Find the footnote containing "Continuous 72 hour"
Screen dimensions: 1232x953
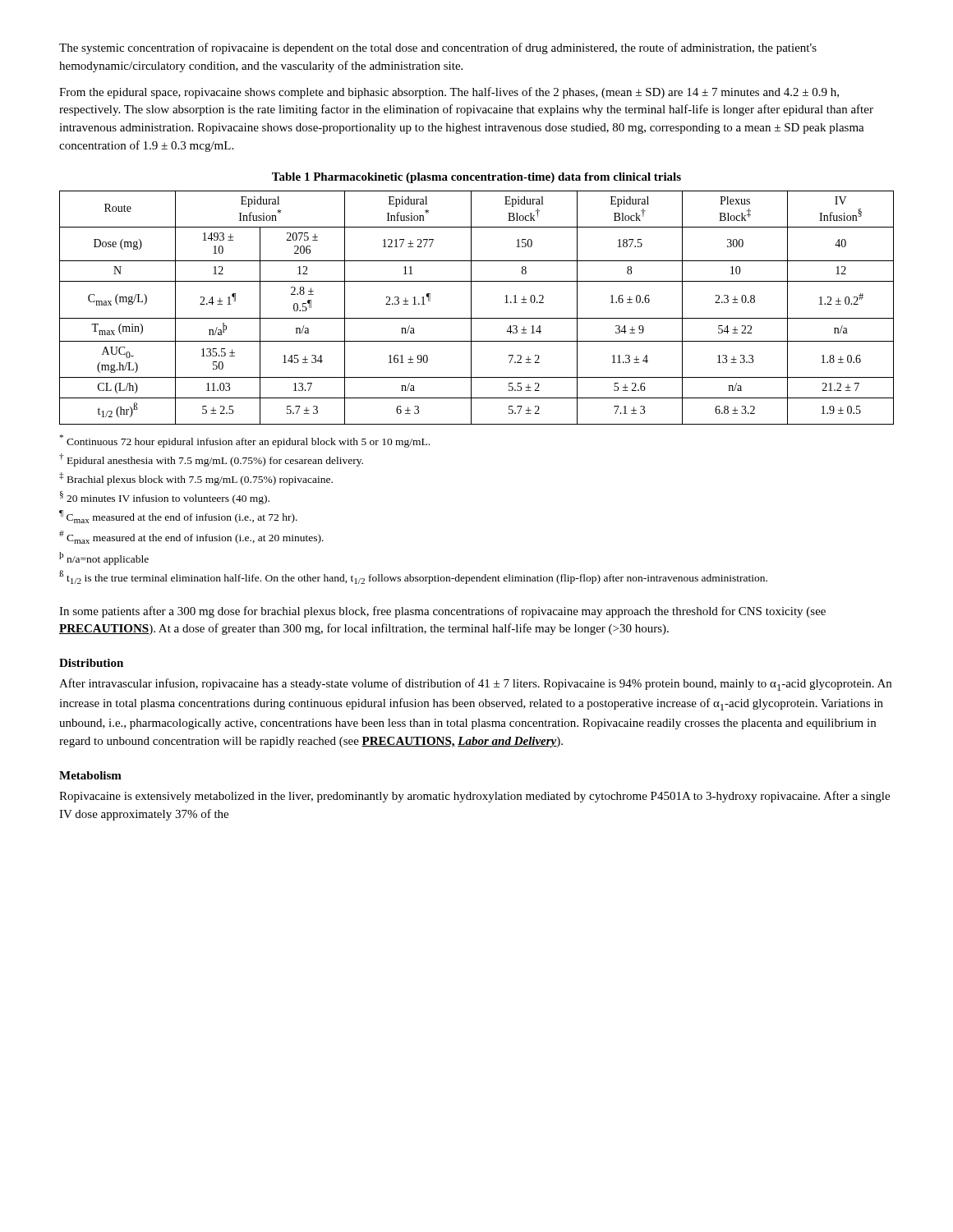245,441
